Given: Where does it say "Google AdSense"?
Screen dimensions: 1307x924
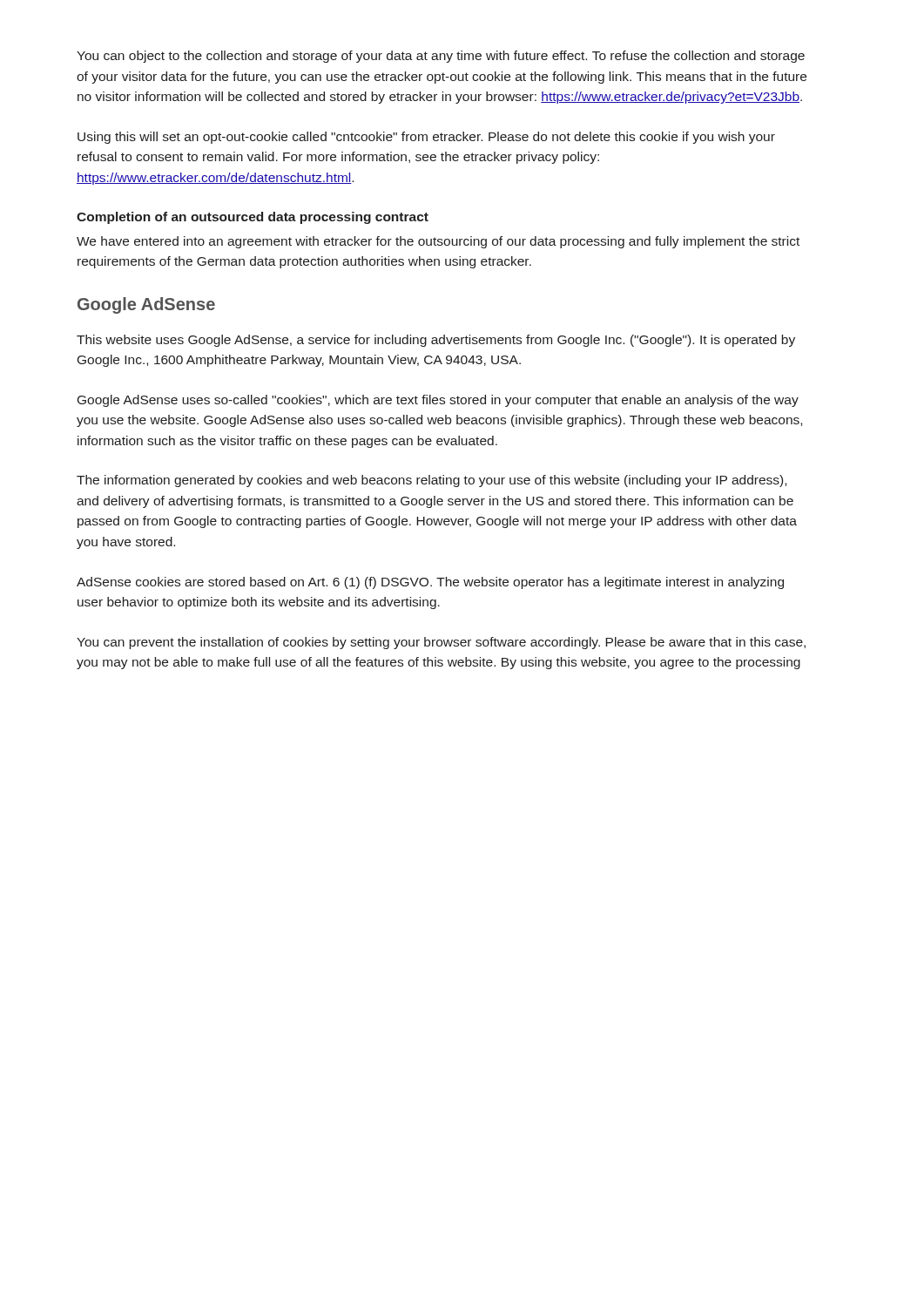Looking at the screenshot, I should click(146, 304).
